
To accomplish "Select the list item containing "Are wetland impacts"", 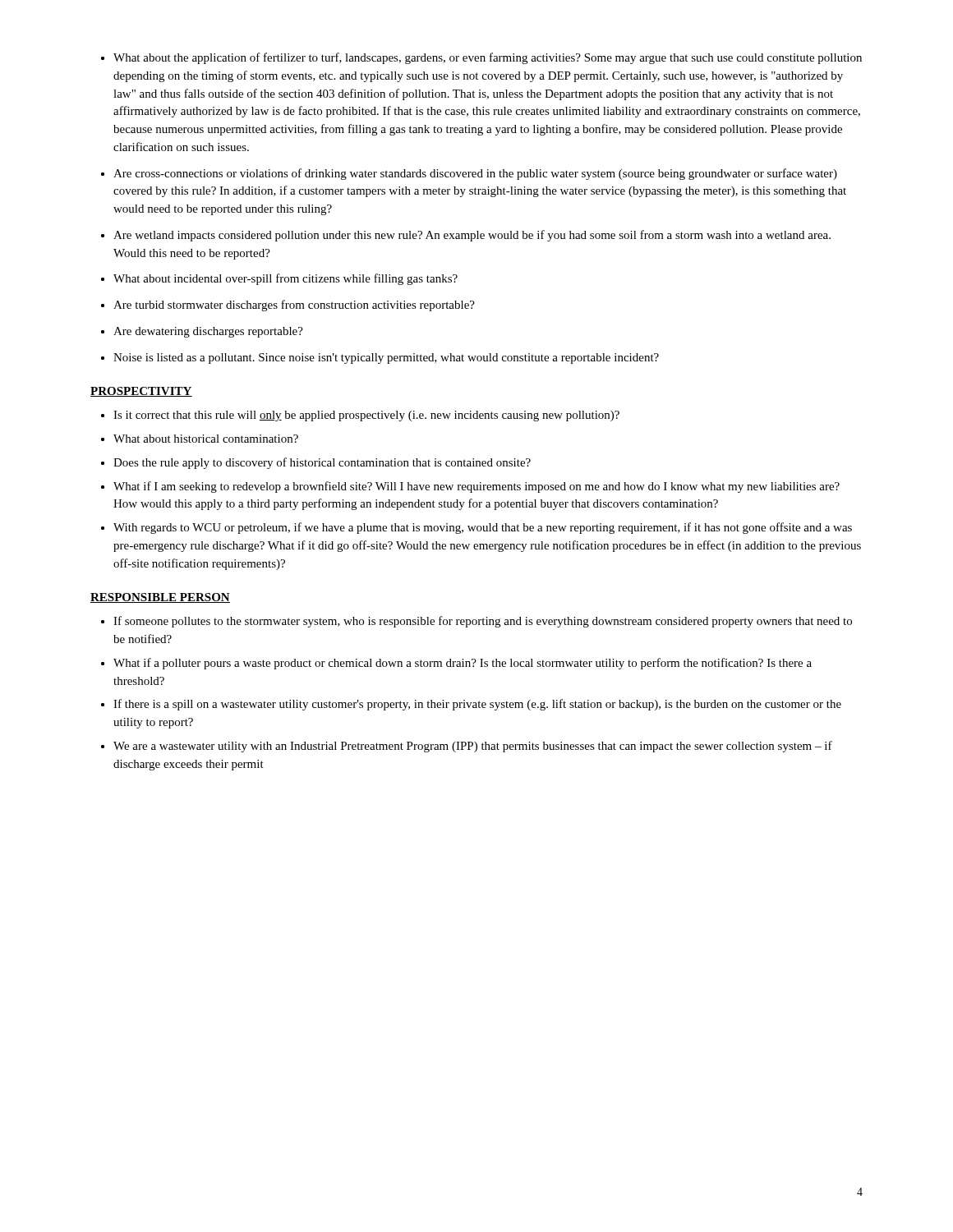I will (x=488, y=244).
